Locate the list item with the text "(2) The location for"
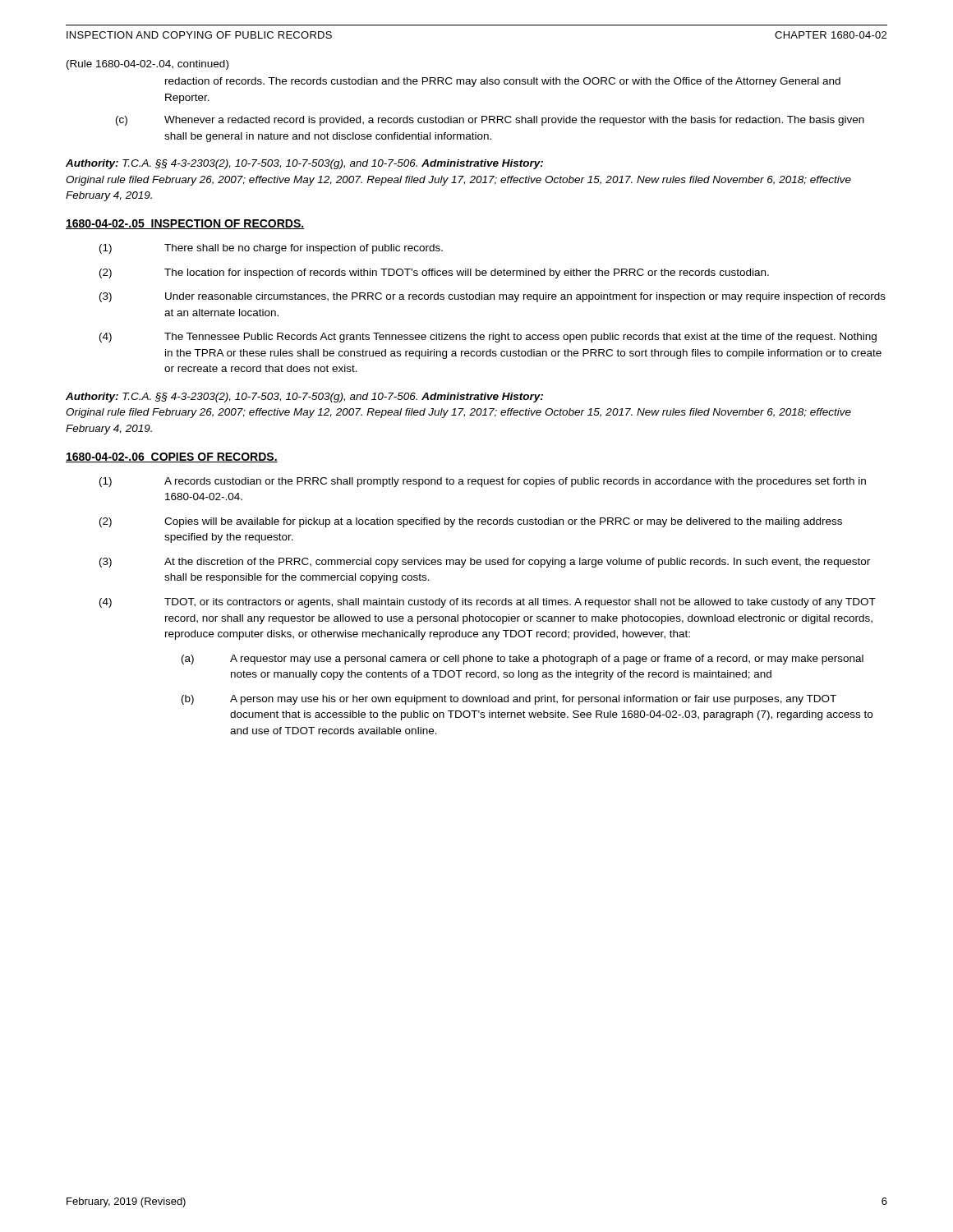Viewport: 953px width, 1232px height. [493, 272]
